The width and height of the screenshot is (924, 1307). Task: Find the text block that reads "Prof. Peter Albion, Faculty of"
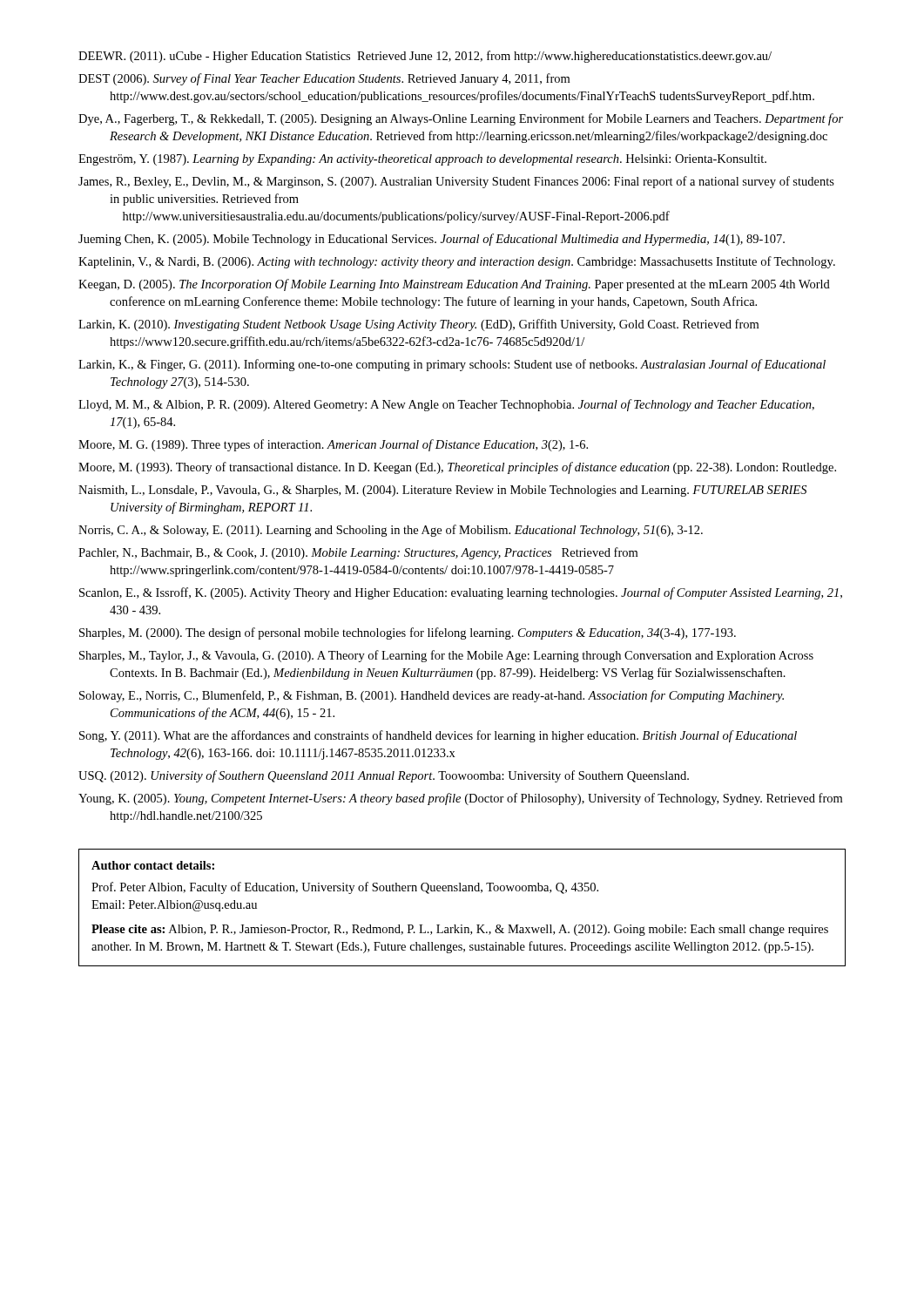345,896
